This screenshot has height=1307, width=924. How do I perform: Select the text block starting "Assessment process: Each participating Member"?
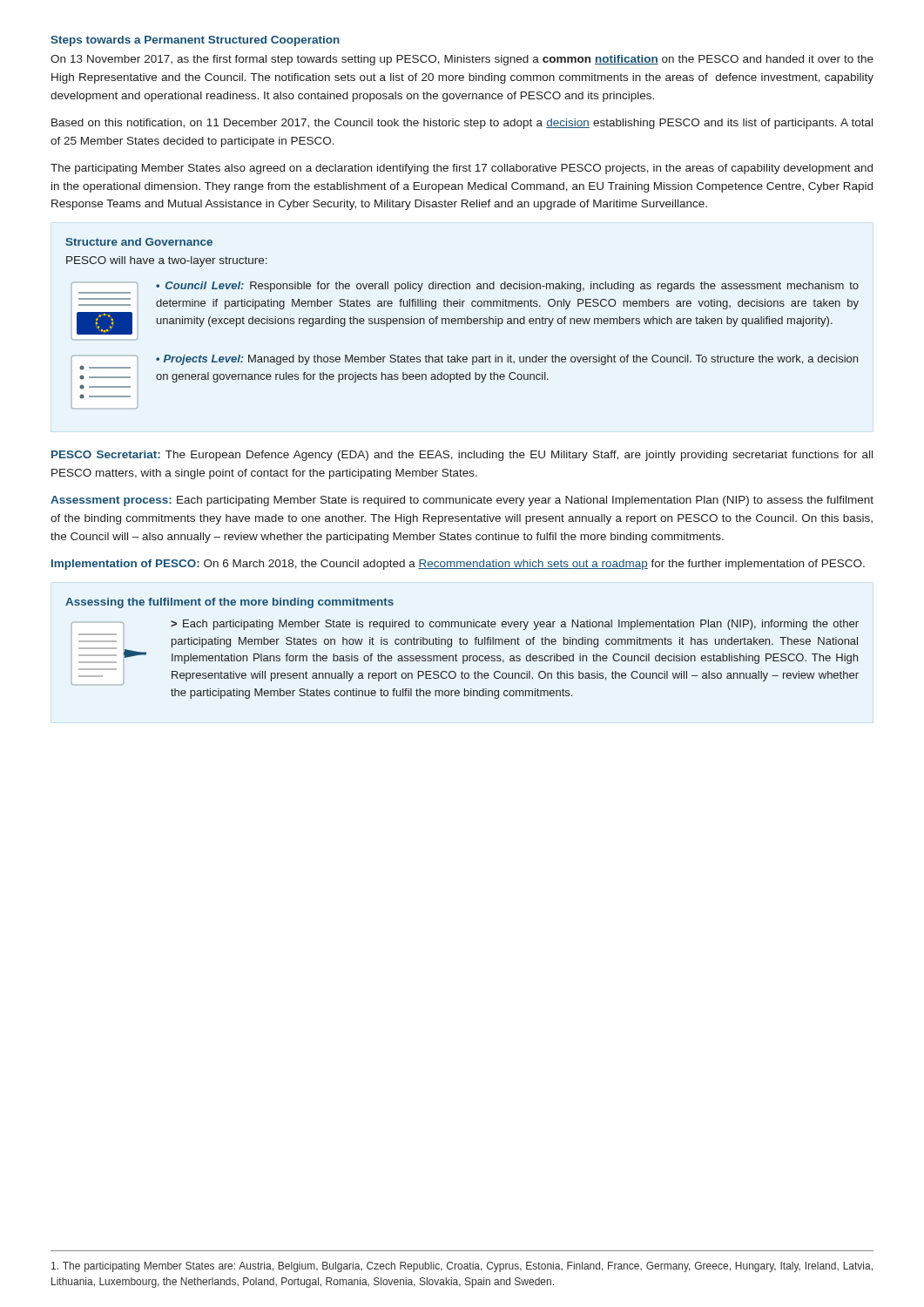tap(462, 518)
